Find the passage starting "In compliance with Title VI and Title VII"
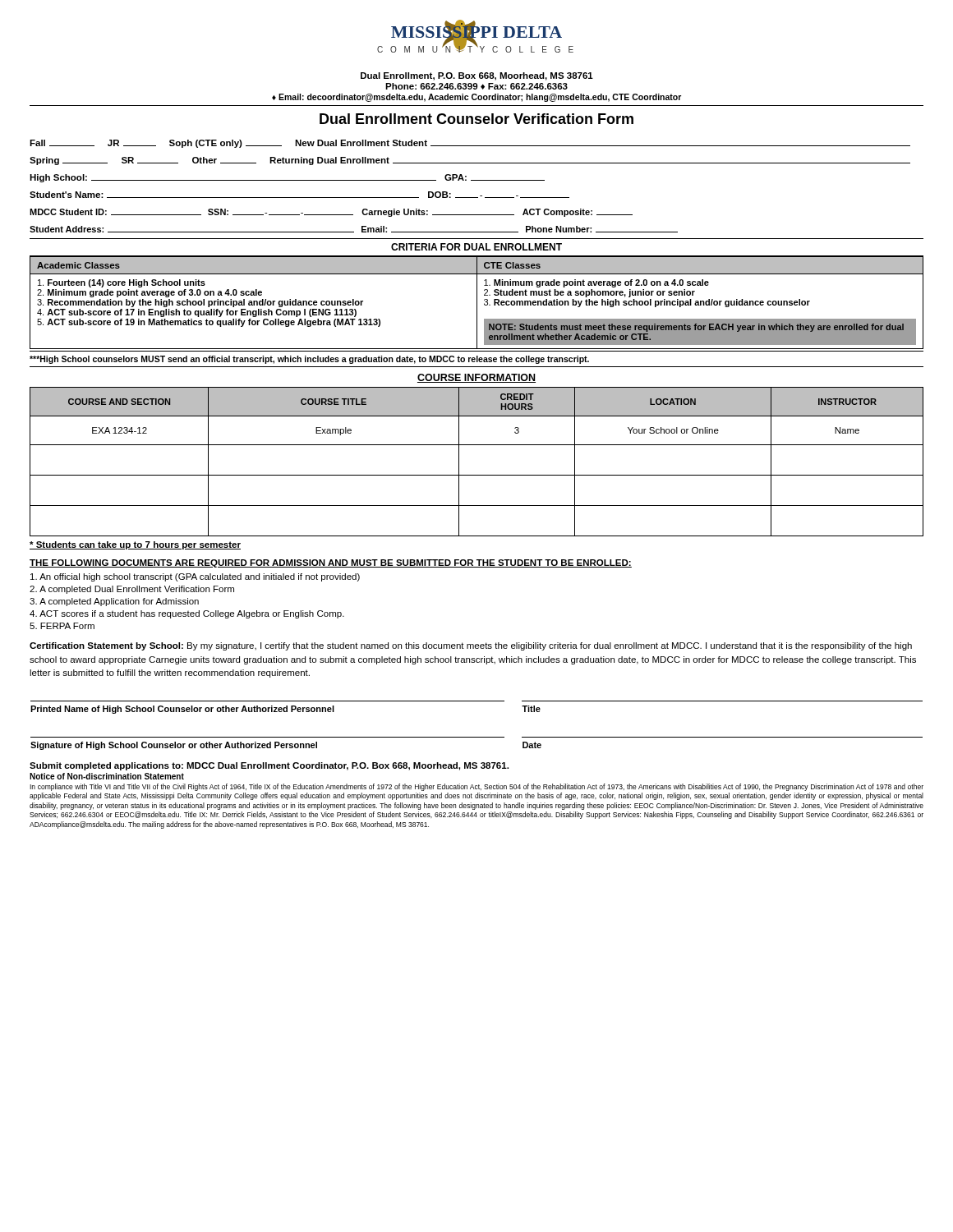The image size is (953, 1232). 476,806
